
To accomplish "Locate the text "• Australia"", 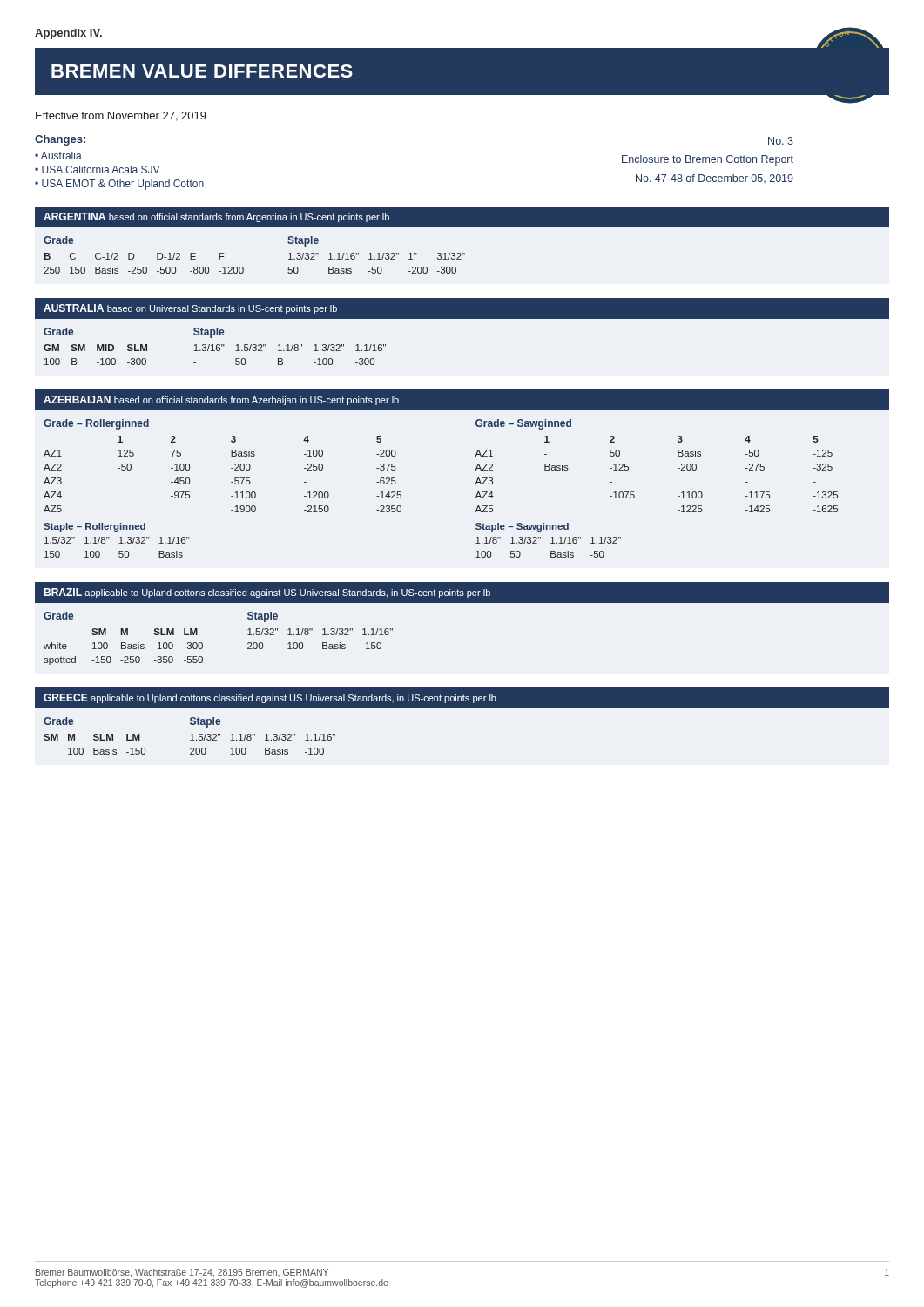I will pyautogui.click(x=58, y=156).
